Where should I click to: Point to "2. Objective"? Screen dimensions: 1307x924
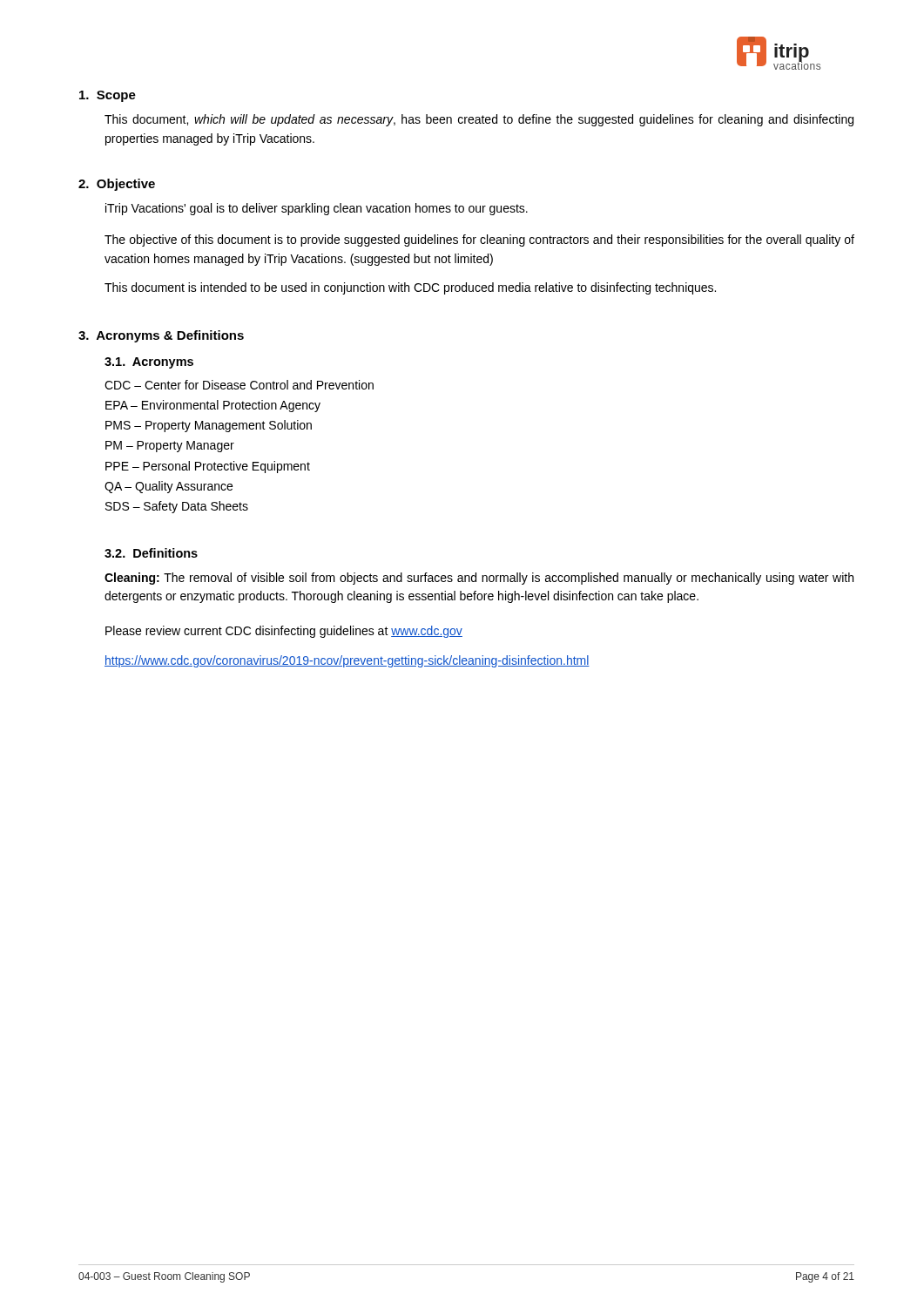(x=117, y=184)
